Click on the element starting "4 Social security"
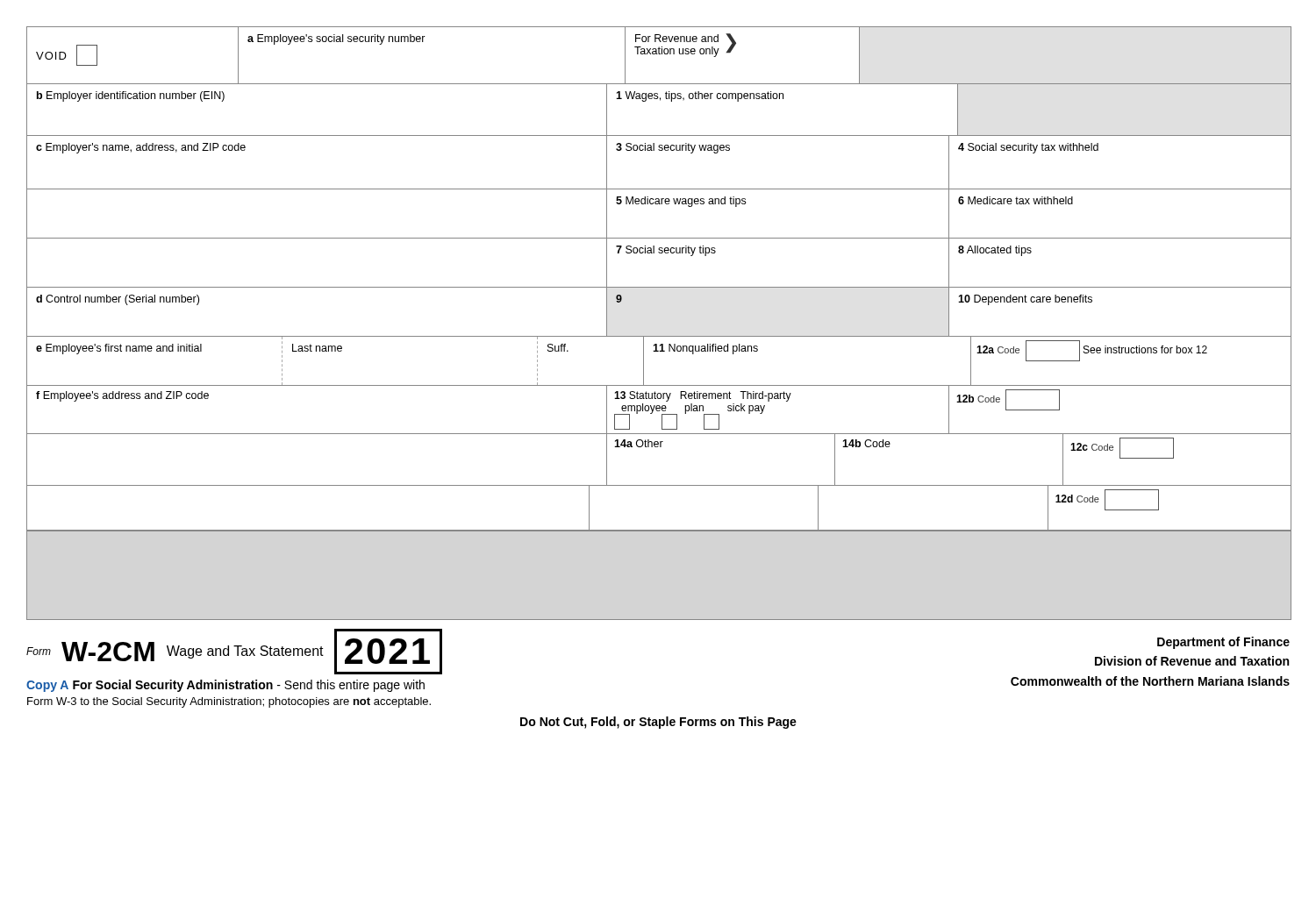This screenshot has height=905, width=1316. coord(1028,147)
